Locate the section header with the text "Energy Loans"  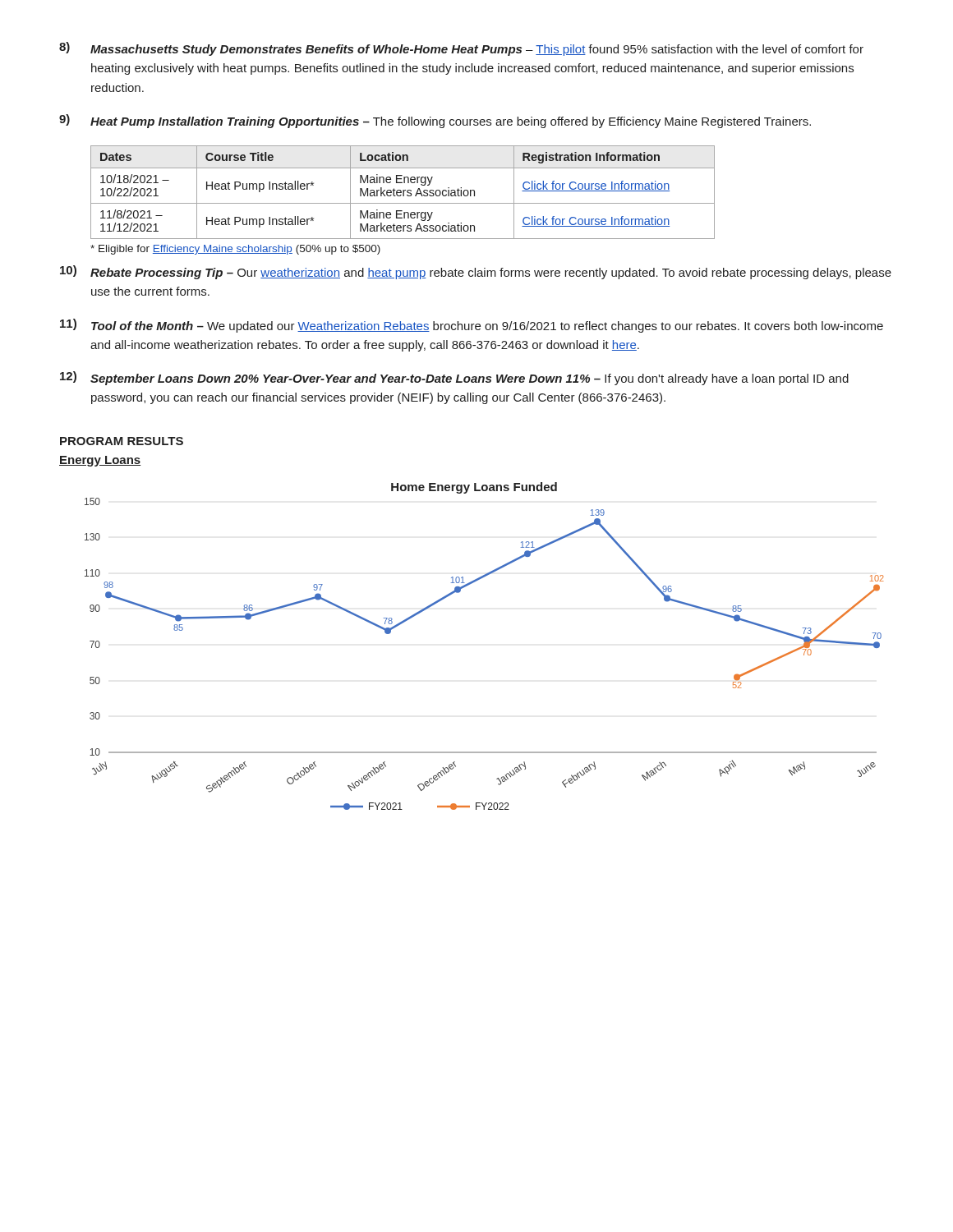(x=100, y=459)
